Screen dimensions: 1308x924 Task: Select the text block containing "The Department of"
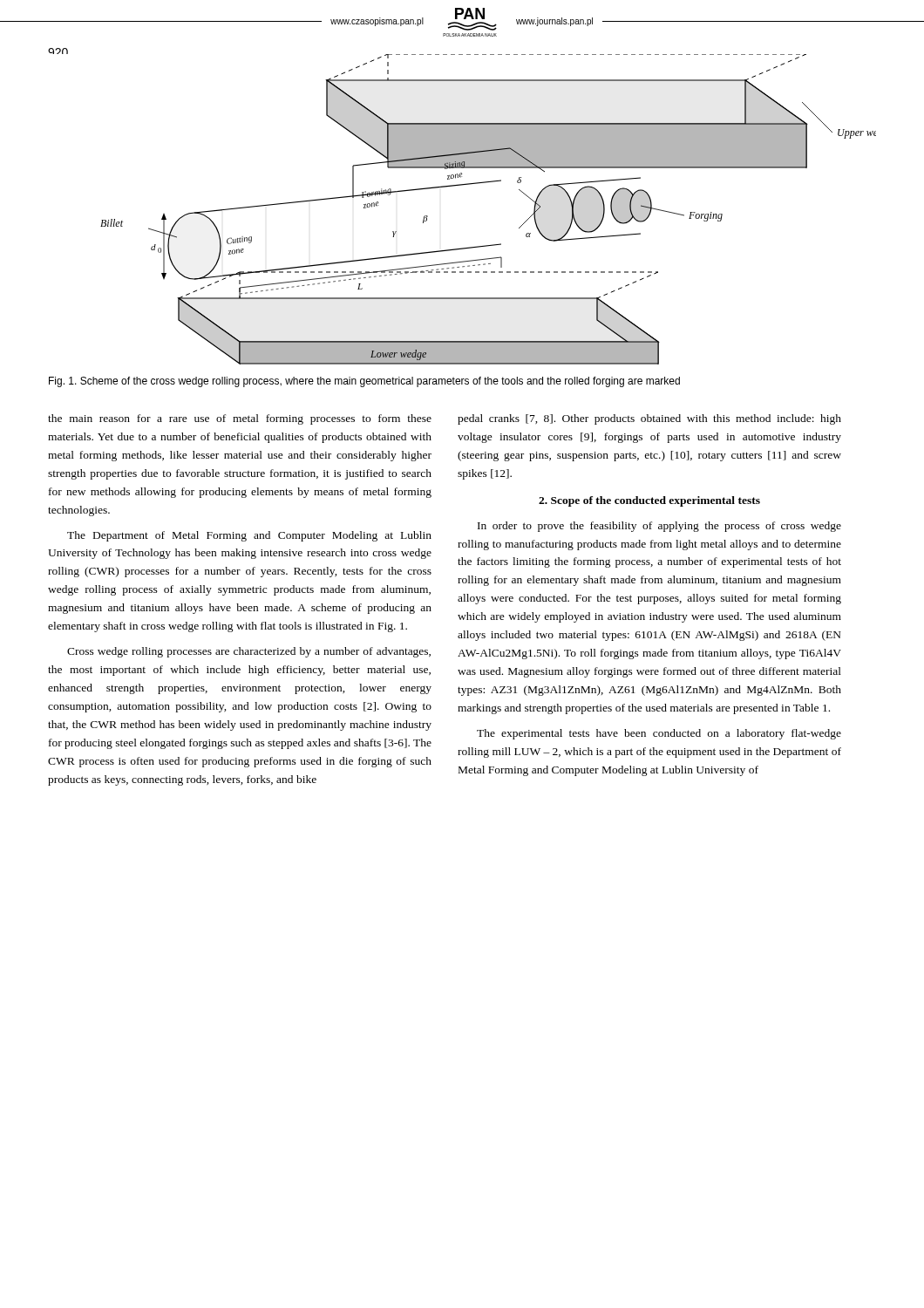click(x=240, y=580)
